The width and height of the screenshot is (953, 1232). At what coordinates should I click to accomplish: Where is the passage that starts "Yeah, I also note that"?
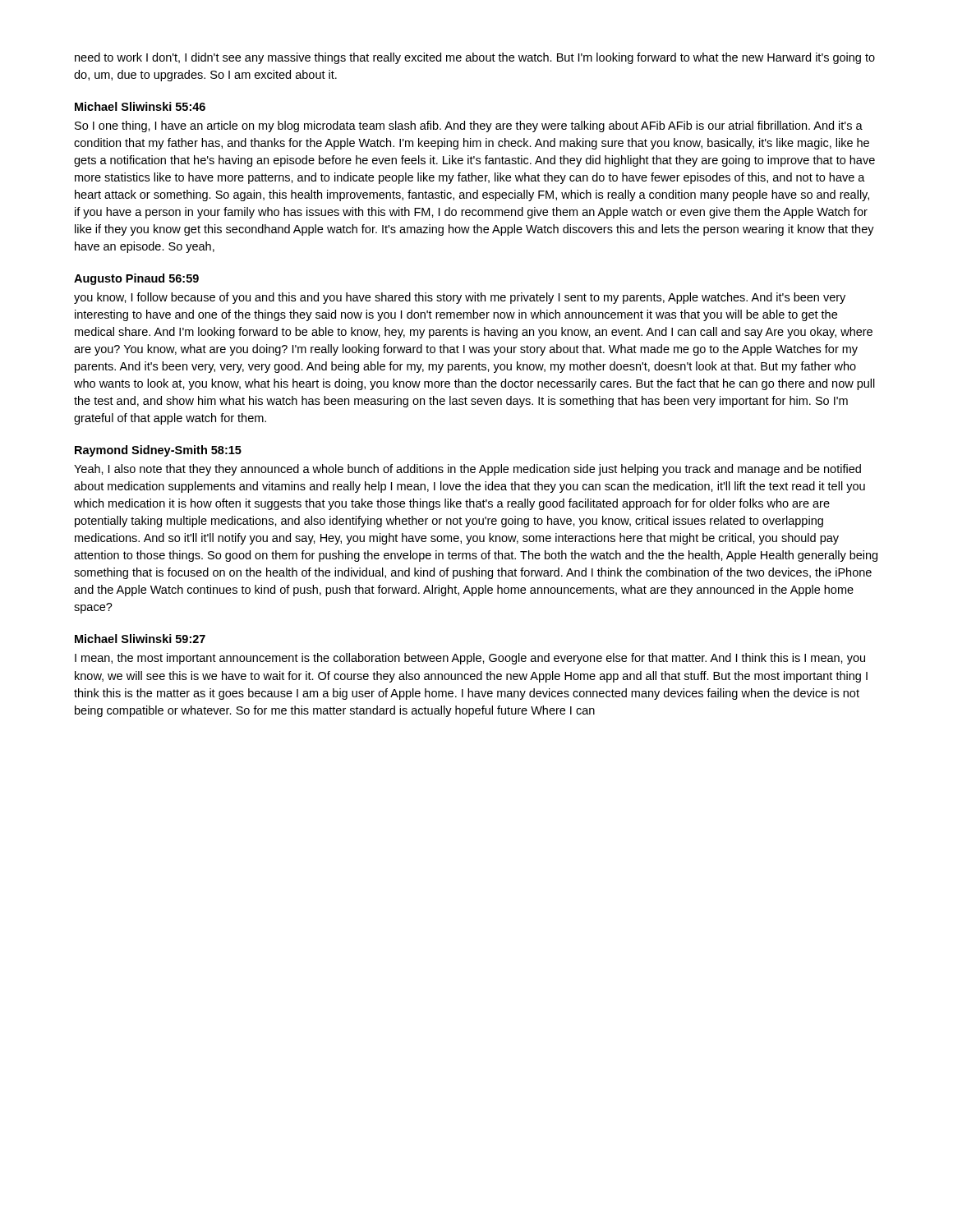[476, 538]
